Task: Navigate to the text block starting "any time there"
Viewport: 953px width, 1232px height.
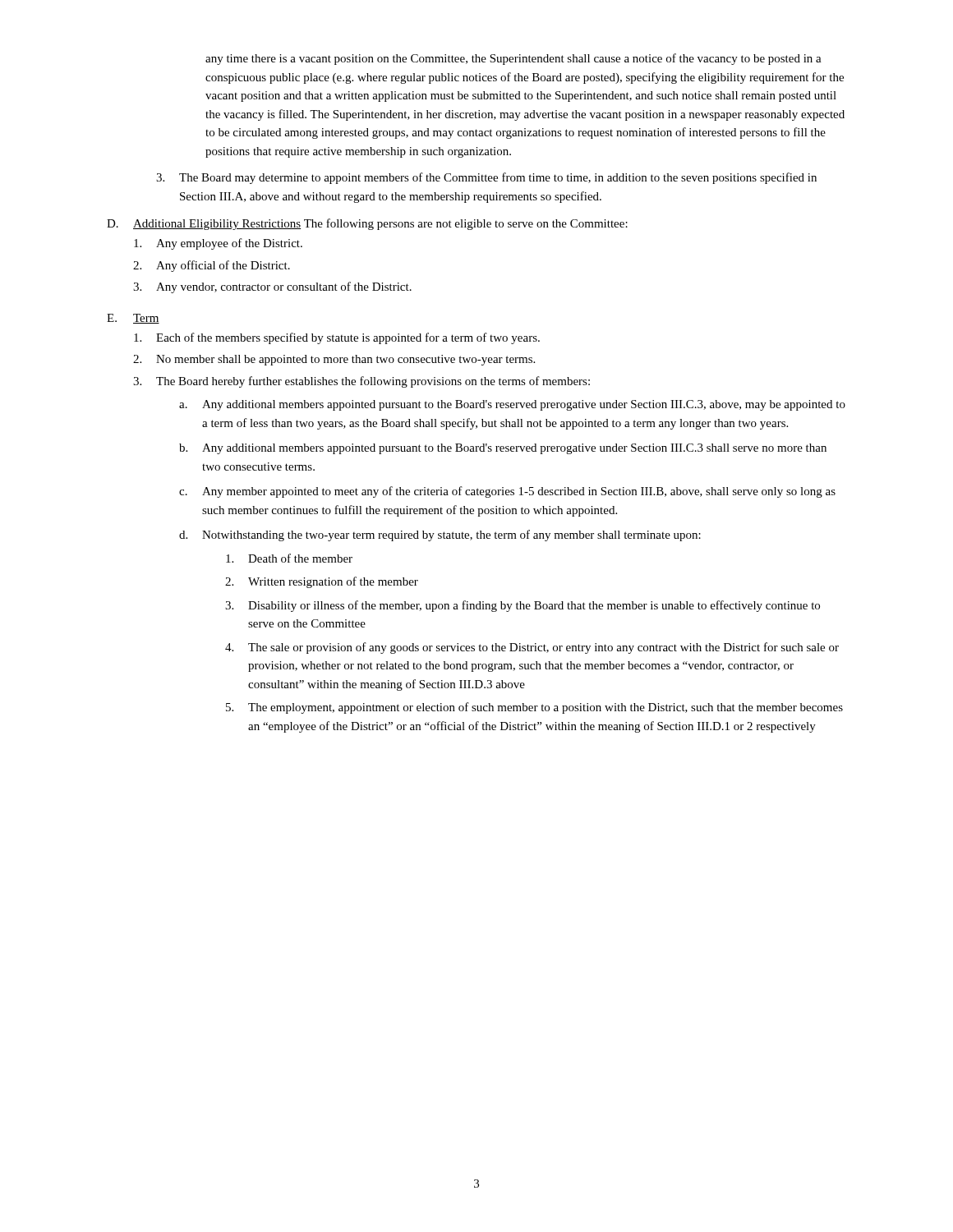Action: 525,105
